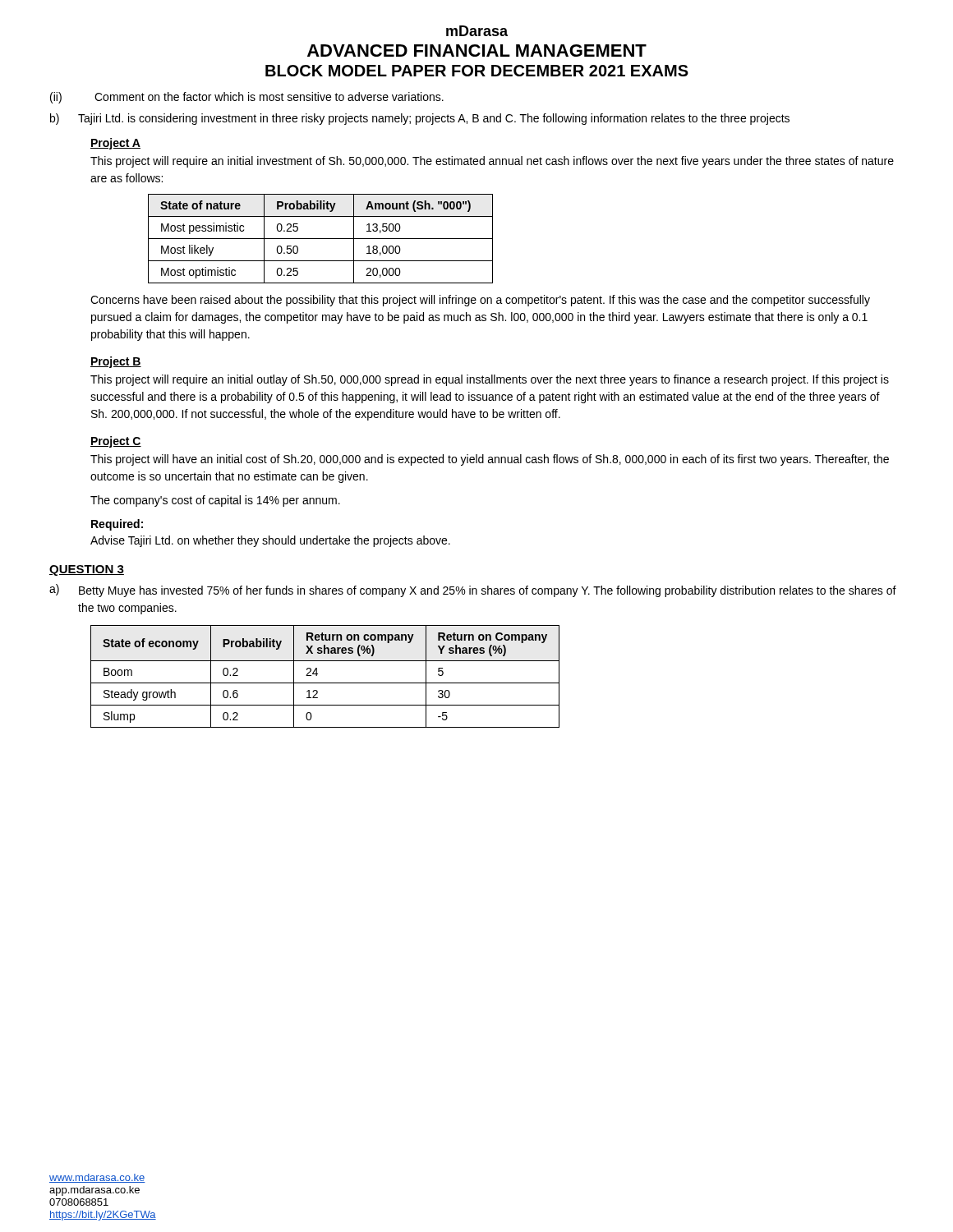The width and height of the screenshot is (953, 1232).
Task: Click on the section header that reads "Project A"
Action: [115, 143]
